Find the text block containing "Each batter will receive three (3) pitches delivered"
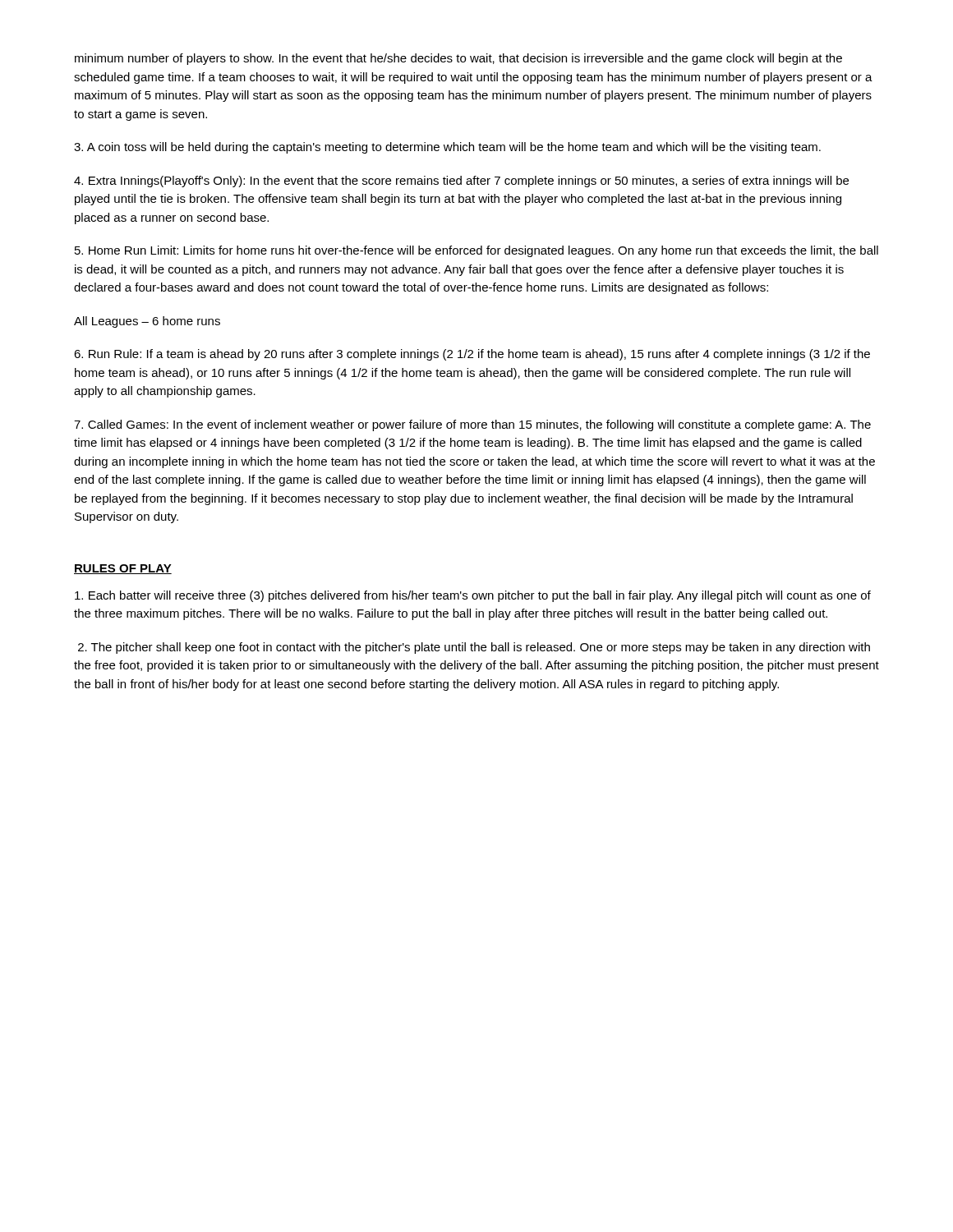Viewport: 953px width, 1232px height. [x=472, y=604]
